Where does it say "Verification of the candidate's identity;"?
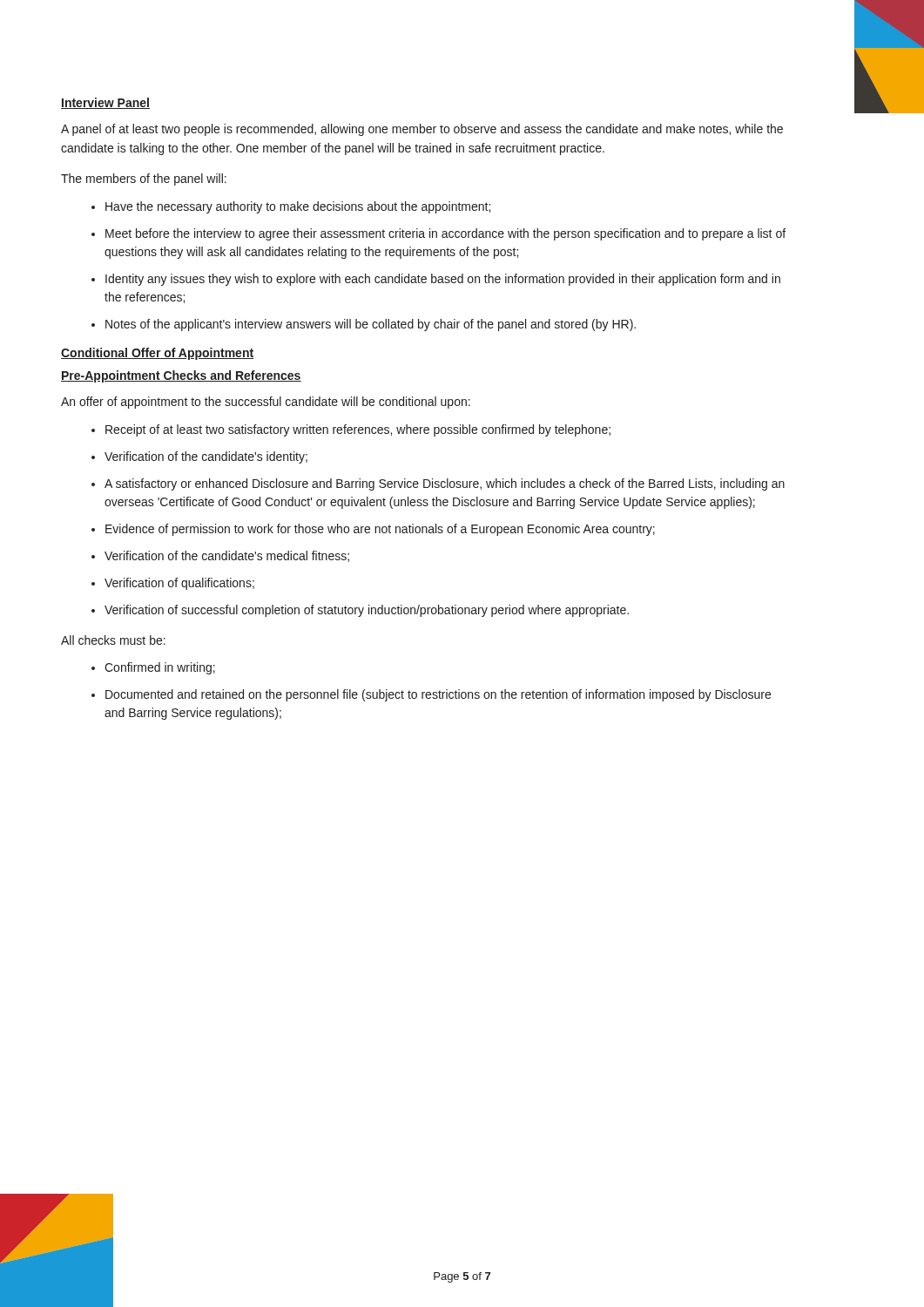 pyautogui.click(x=206, y=456)
